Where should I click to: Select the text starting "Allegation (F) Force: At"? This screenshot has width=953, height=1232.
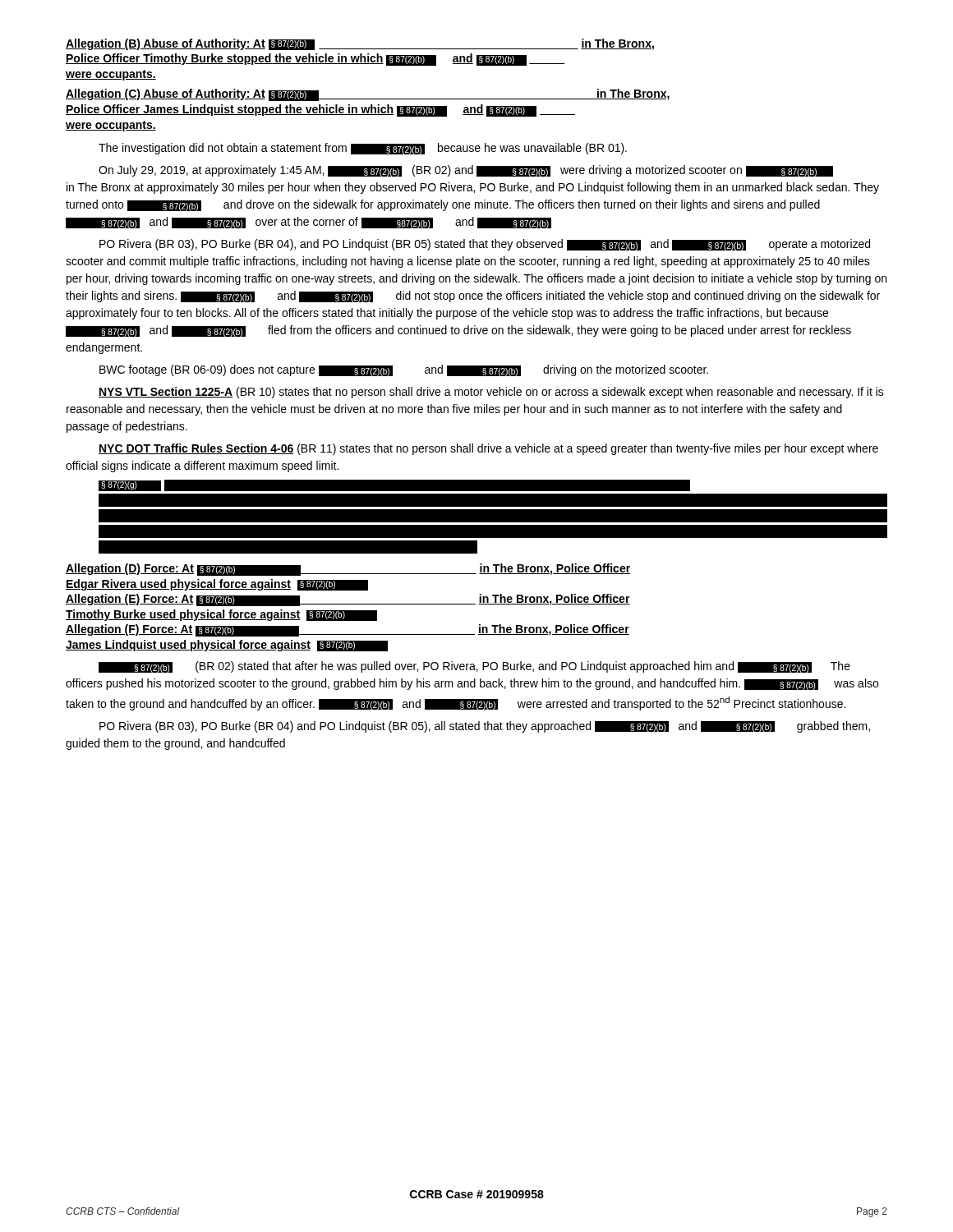coord(347,630)
